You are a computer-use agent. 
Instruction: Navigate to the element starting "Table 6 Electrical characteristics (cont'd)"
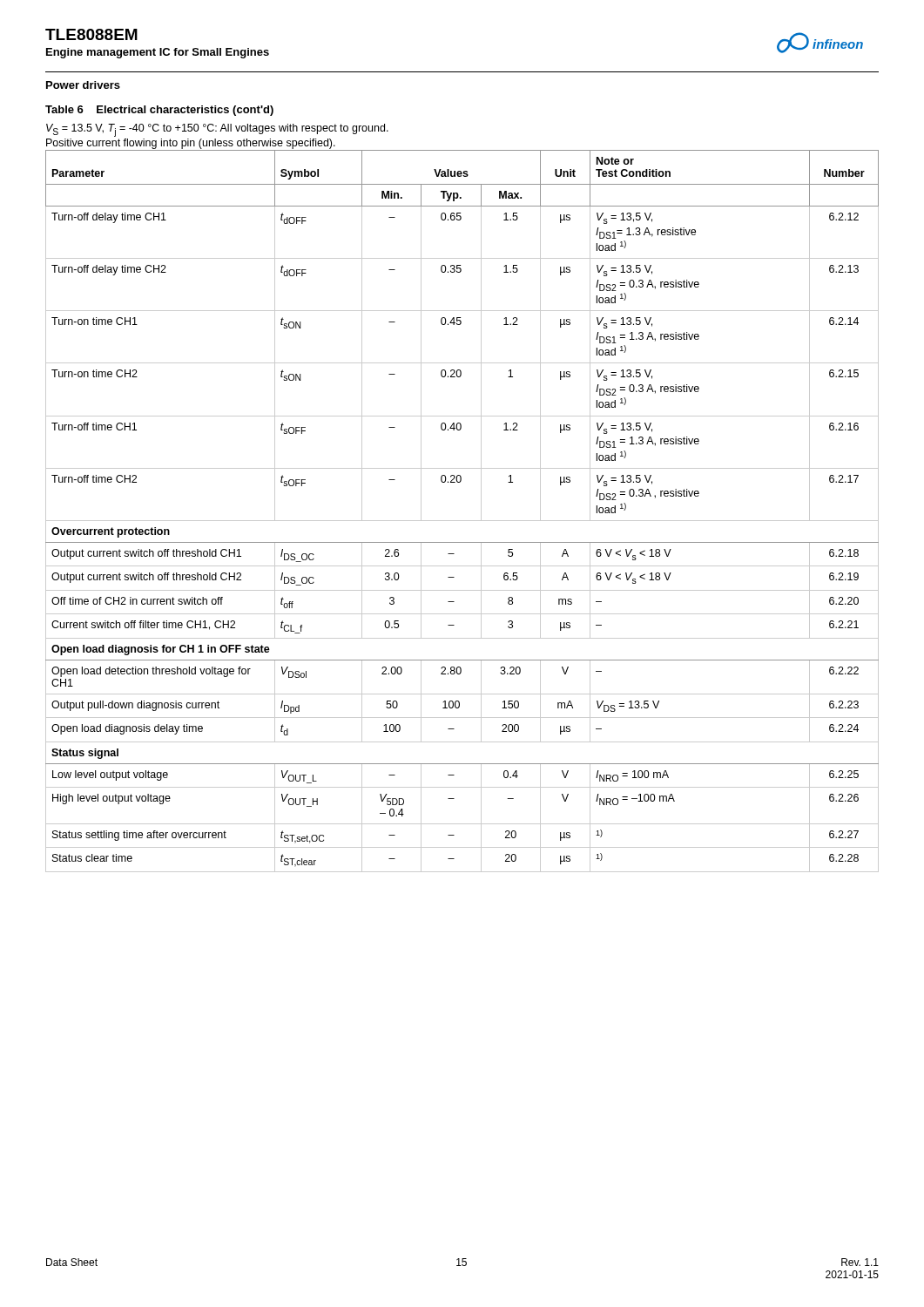click(159, 109)
